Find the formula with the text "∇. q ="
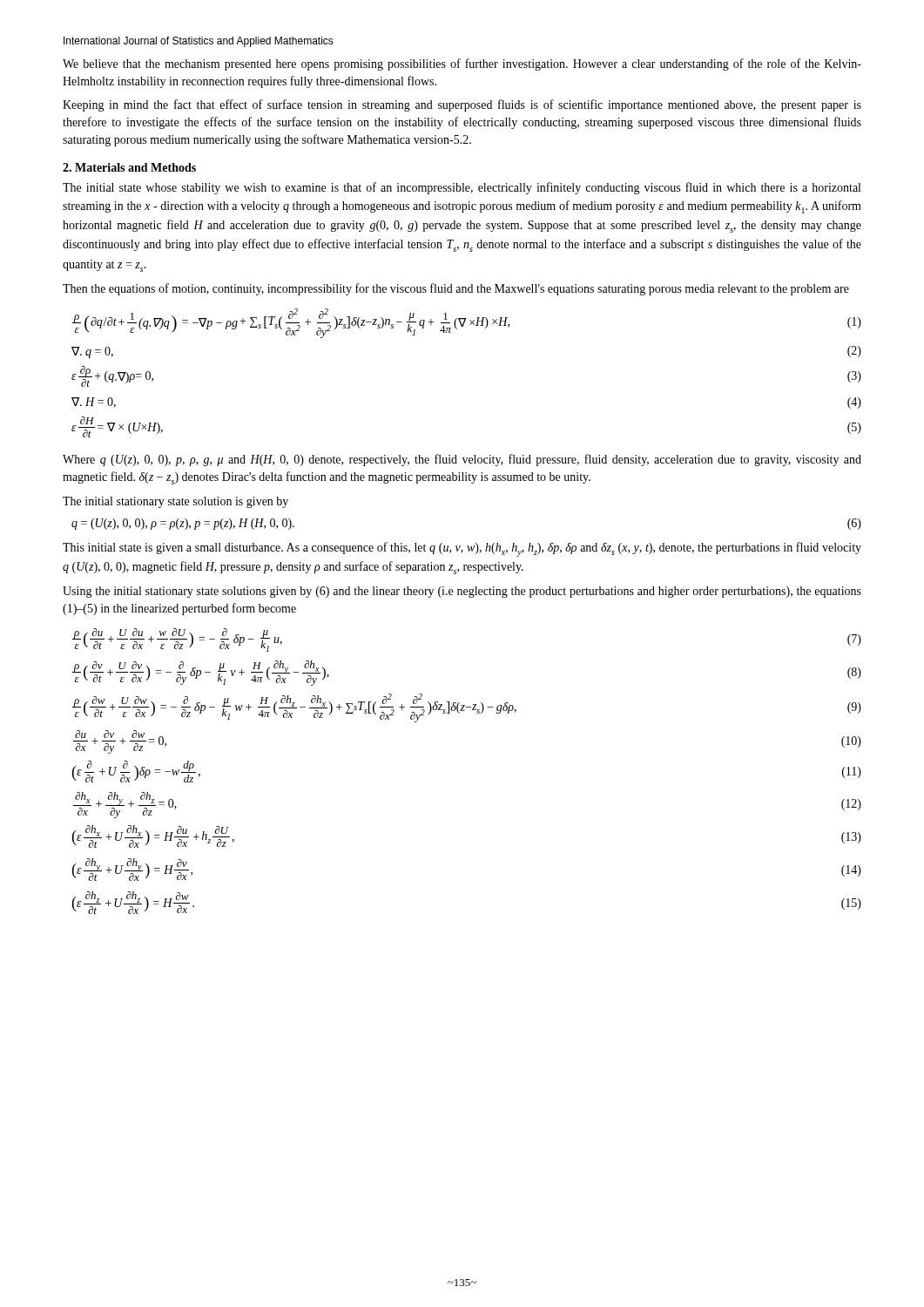The image size is (924, 1307). pyautogui.click(x=88, y=351)
